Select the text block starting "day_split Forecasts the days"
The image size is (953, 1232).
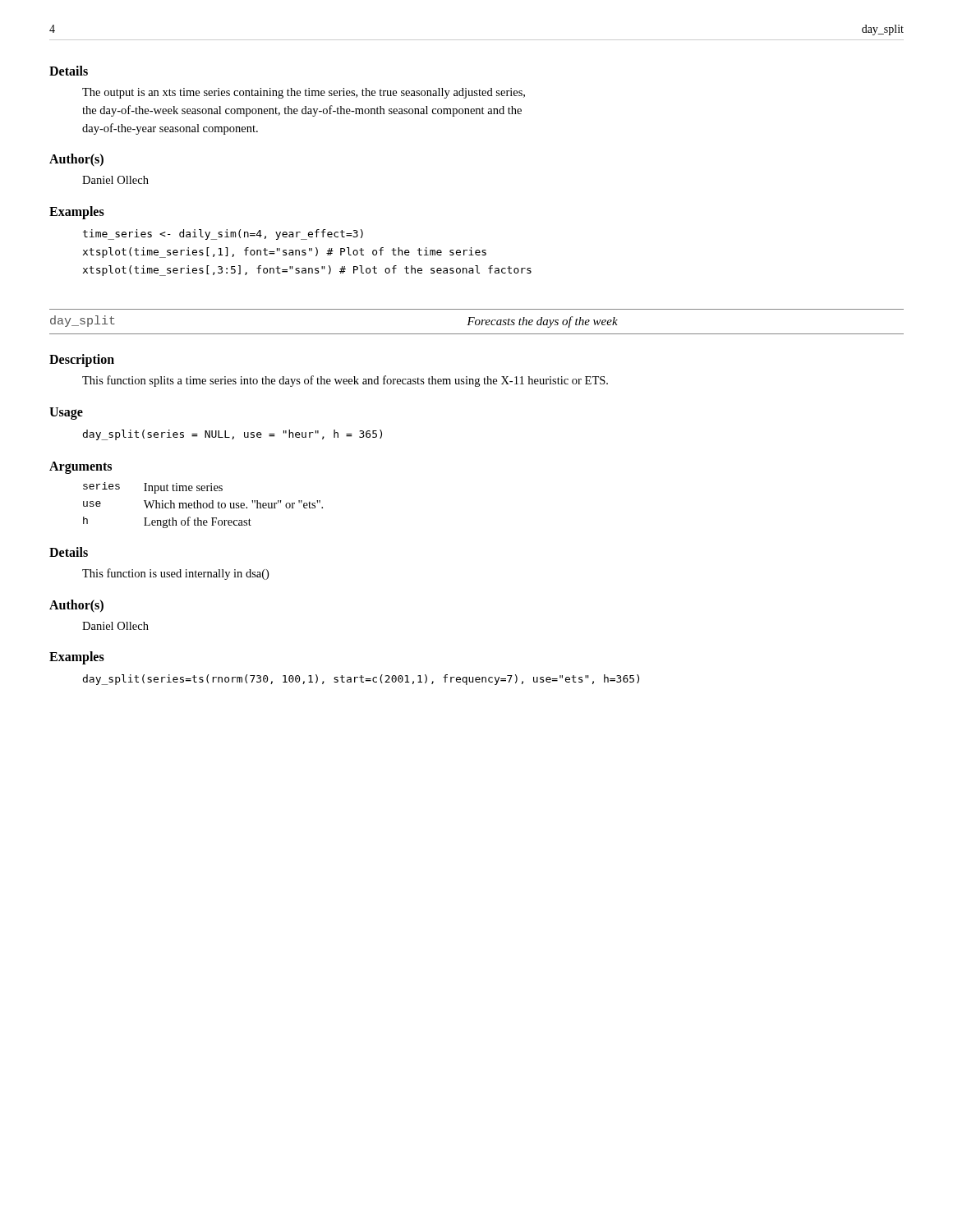[x=476, y=322]
